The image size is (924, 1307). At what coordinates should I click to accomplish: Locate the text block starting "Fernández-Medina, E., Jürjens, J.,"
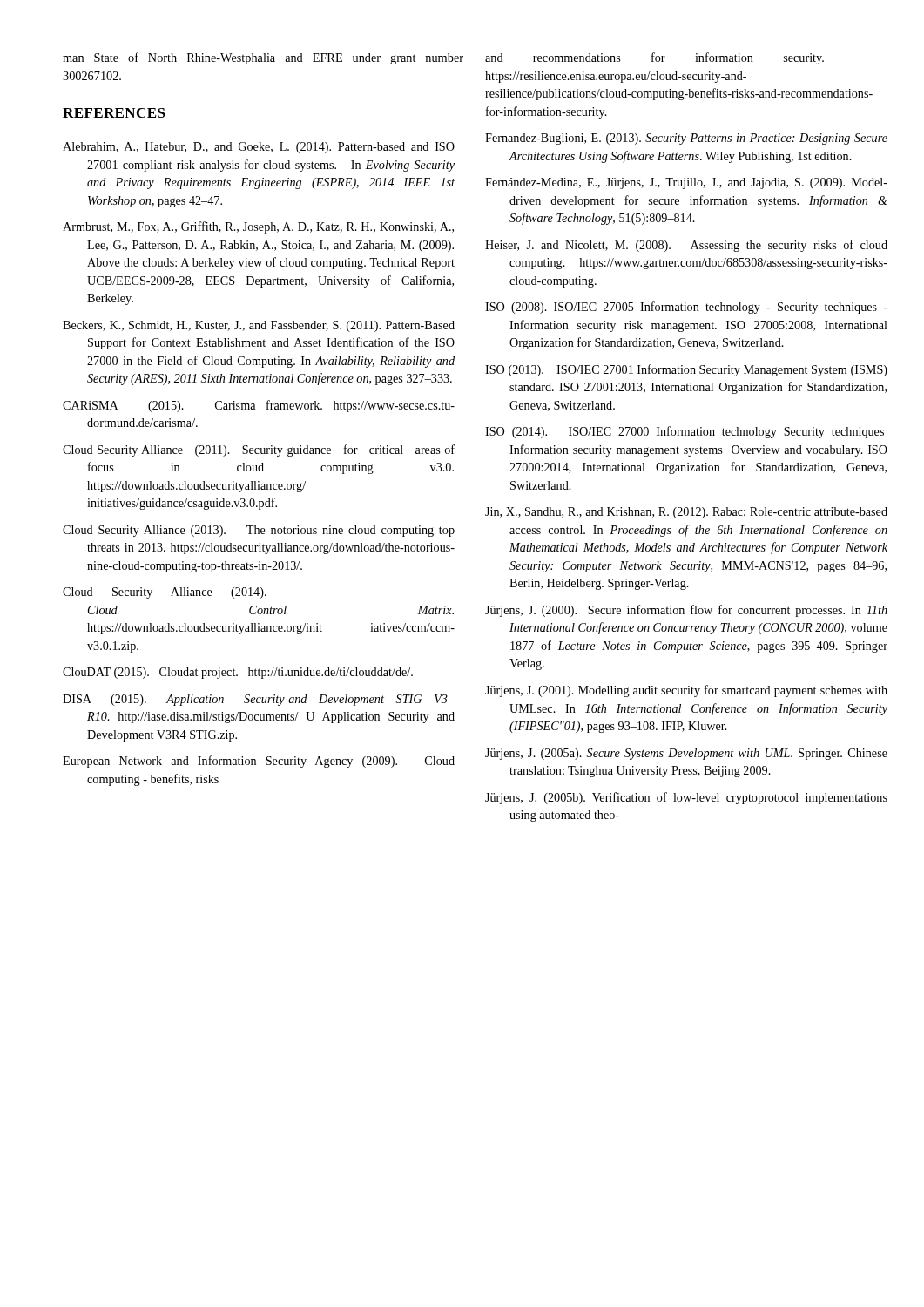click(x=686, y=200)
